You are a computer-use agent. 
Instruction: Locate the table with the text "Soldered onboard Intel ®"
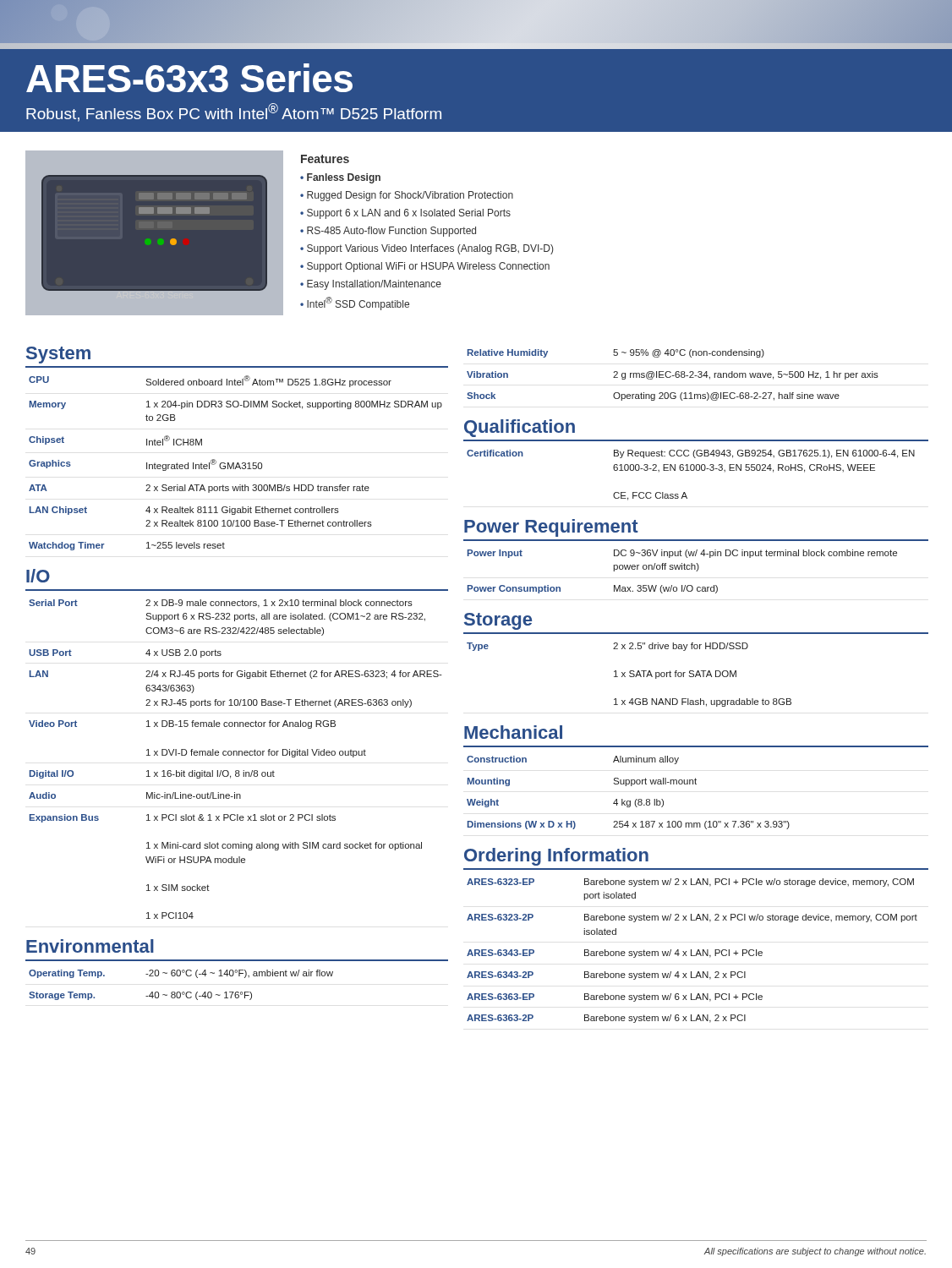click(x=237, y=463)
